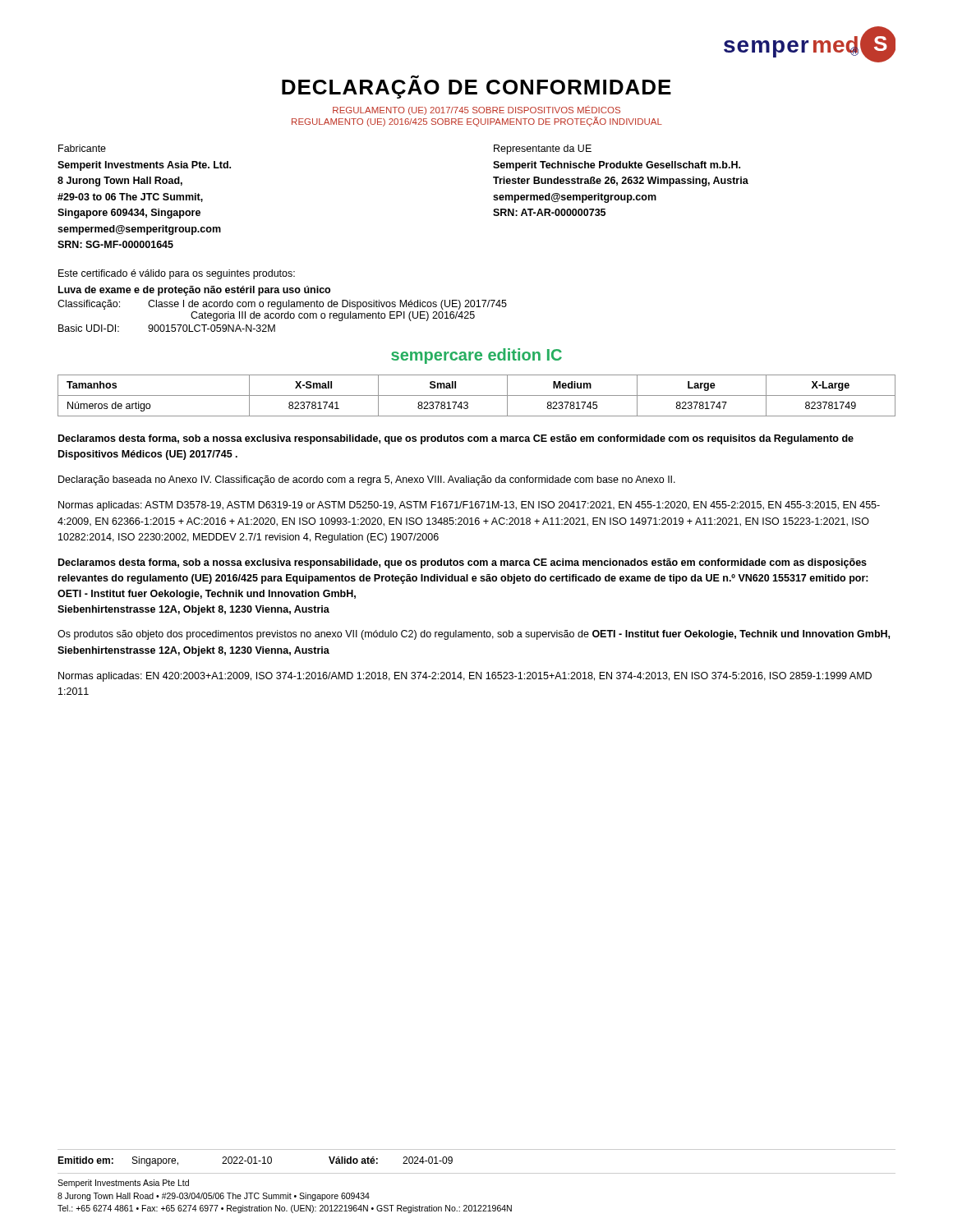The height and width of the screenshot is (1232, 953).
Task: Click on the passage starting "sempercare edition IC"
Action: tap(476, 355)
